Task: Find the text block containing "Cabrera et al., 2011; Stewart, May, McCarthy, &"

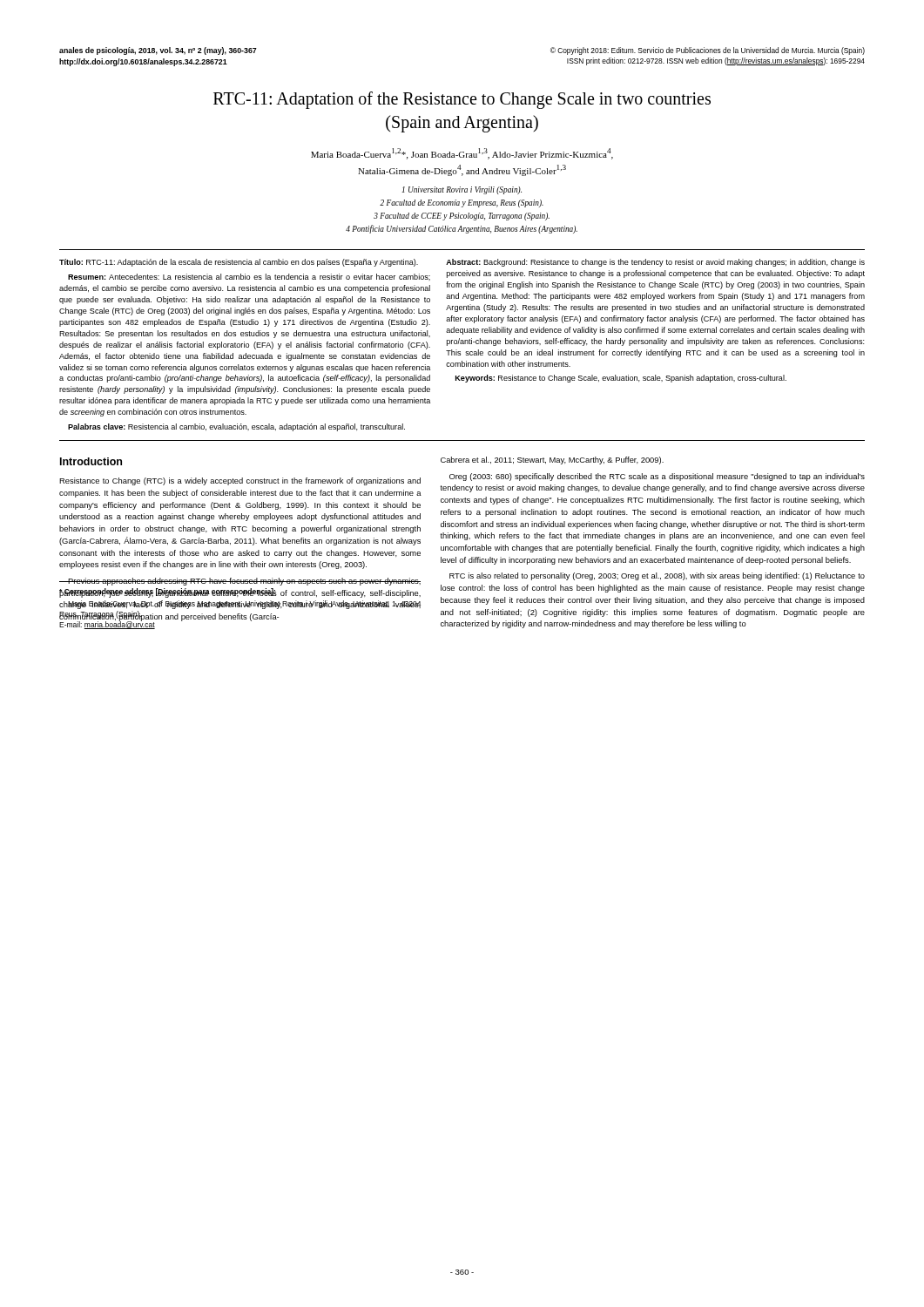Action: tap(652, 542)
